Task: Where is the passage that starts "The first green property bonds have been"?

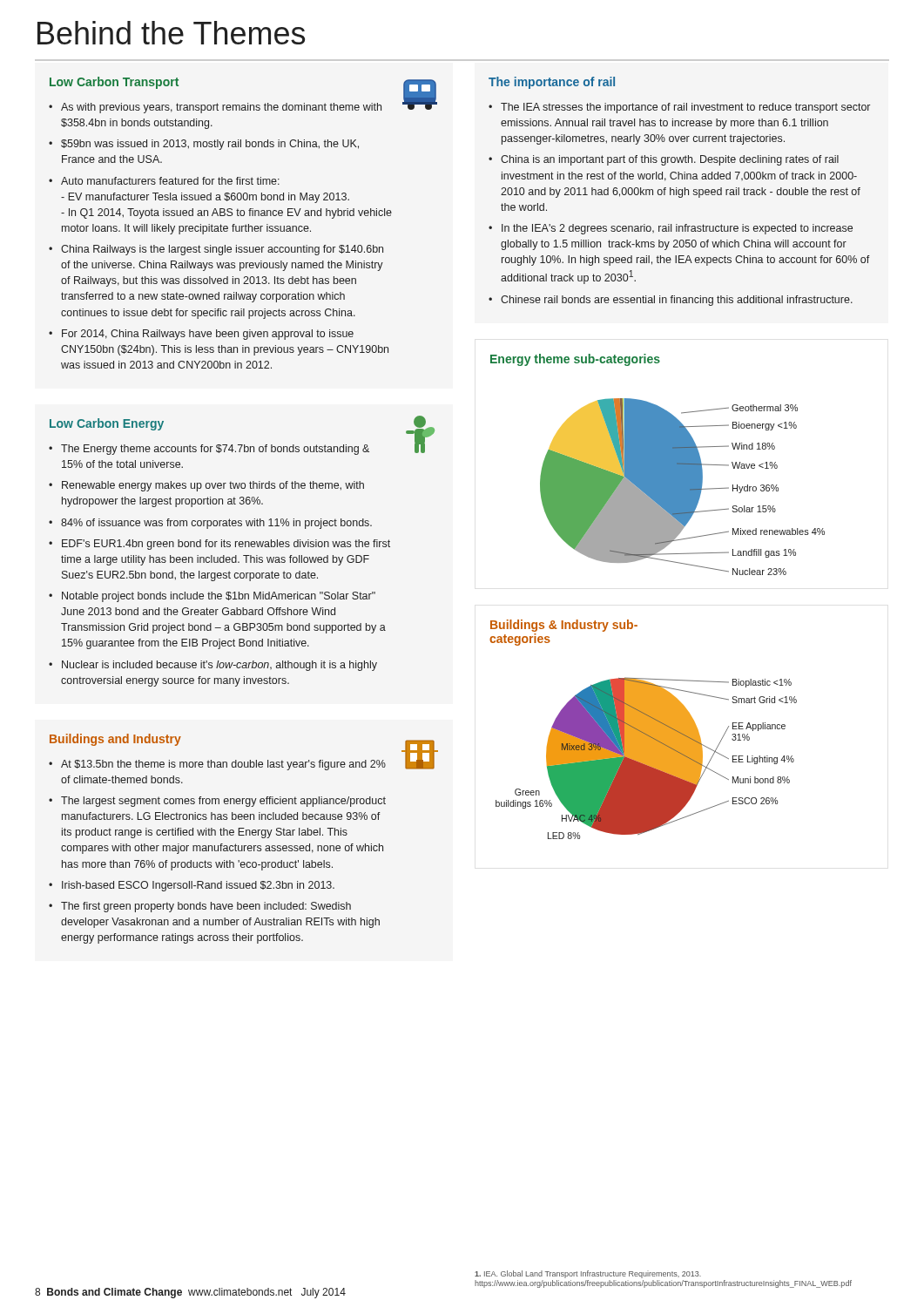Action: tap(221, 922)
